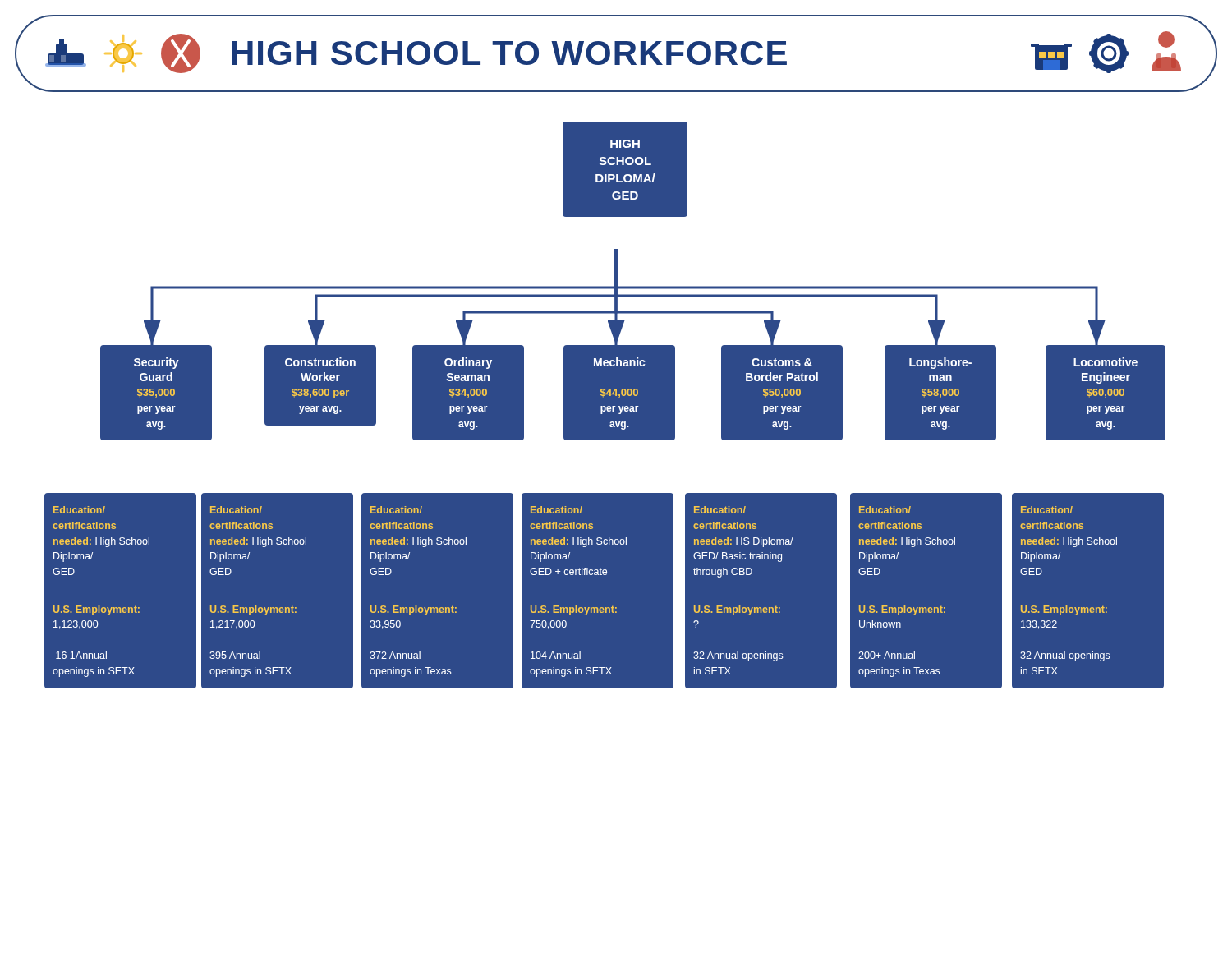Find the text starting "SecurityGuard $35,000 per yearavg."

pos(156,393)
